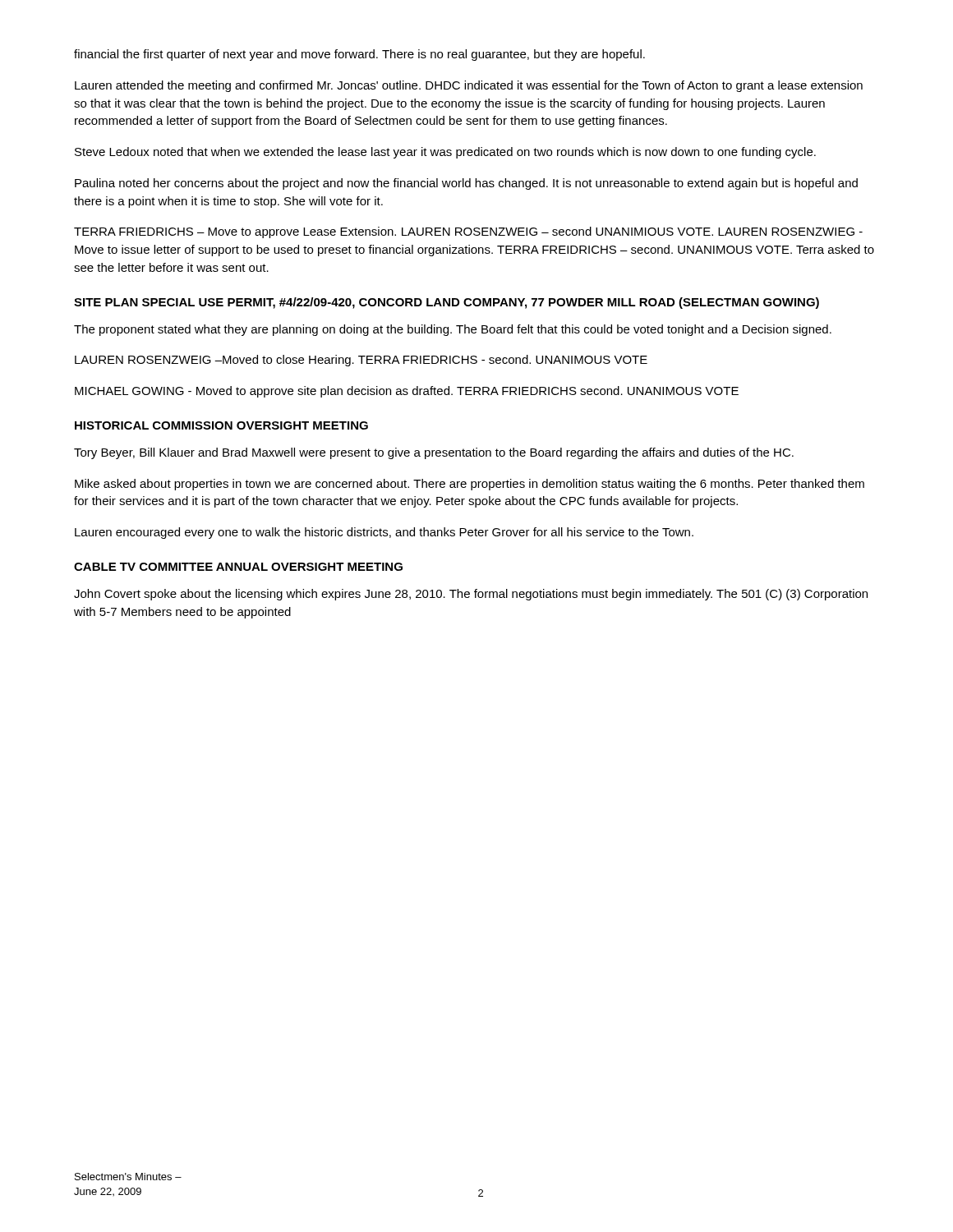
Task: Locate the text "HISTORICAL COMMISSION OVERSIGHT MEETING"
Action: (221, 425)
